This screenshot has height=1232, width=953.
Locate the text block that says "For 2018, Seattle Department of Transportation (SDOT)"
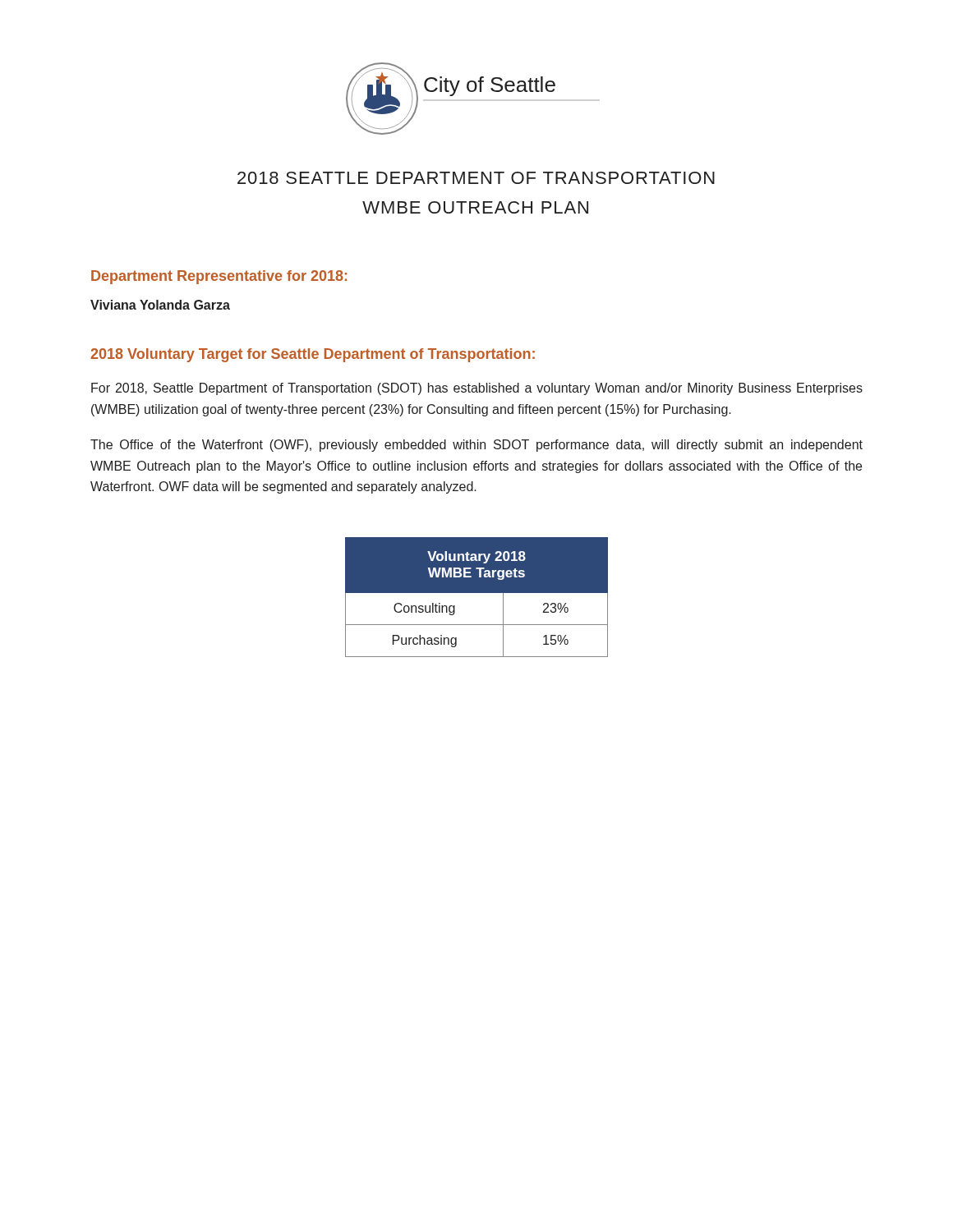pos(476,399)
